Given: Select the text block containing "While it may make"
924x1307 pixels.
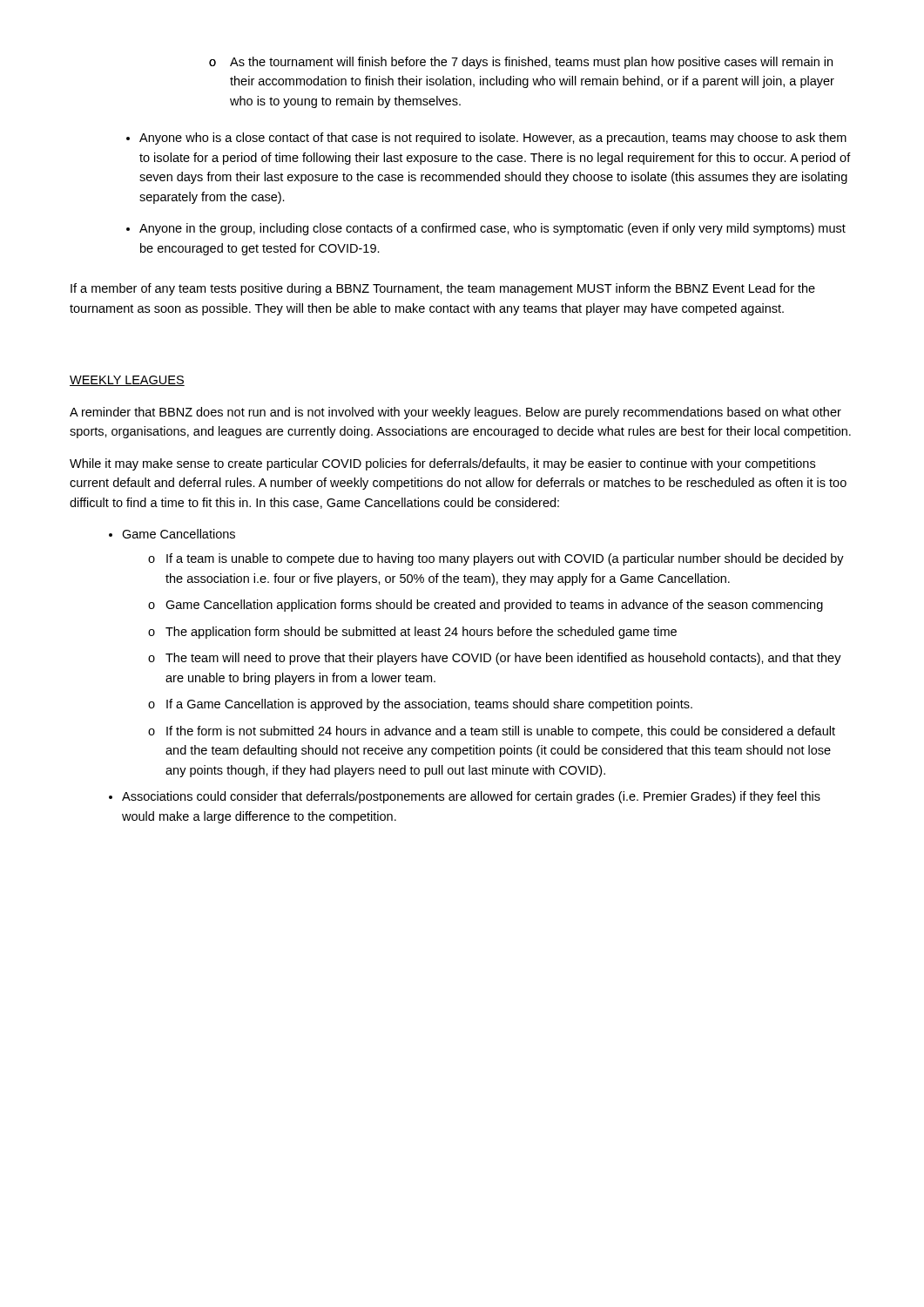Looking at the screenshot, I should (x=458, y=483).
